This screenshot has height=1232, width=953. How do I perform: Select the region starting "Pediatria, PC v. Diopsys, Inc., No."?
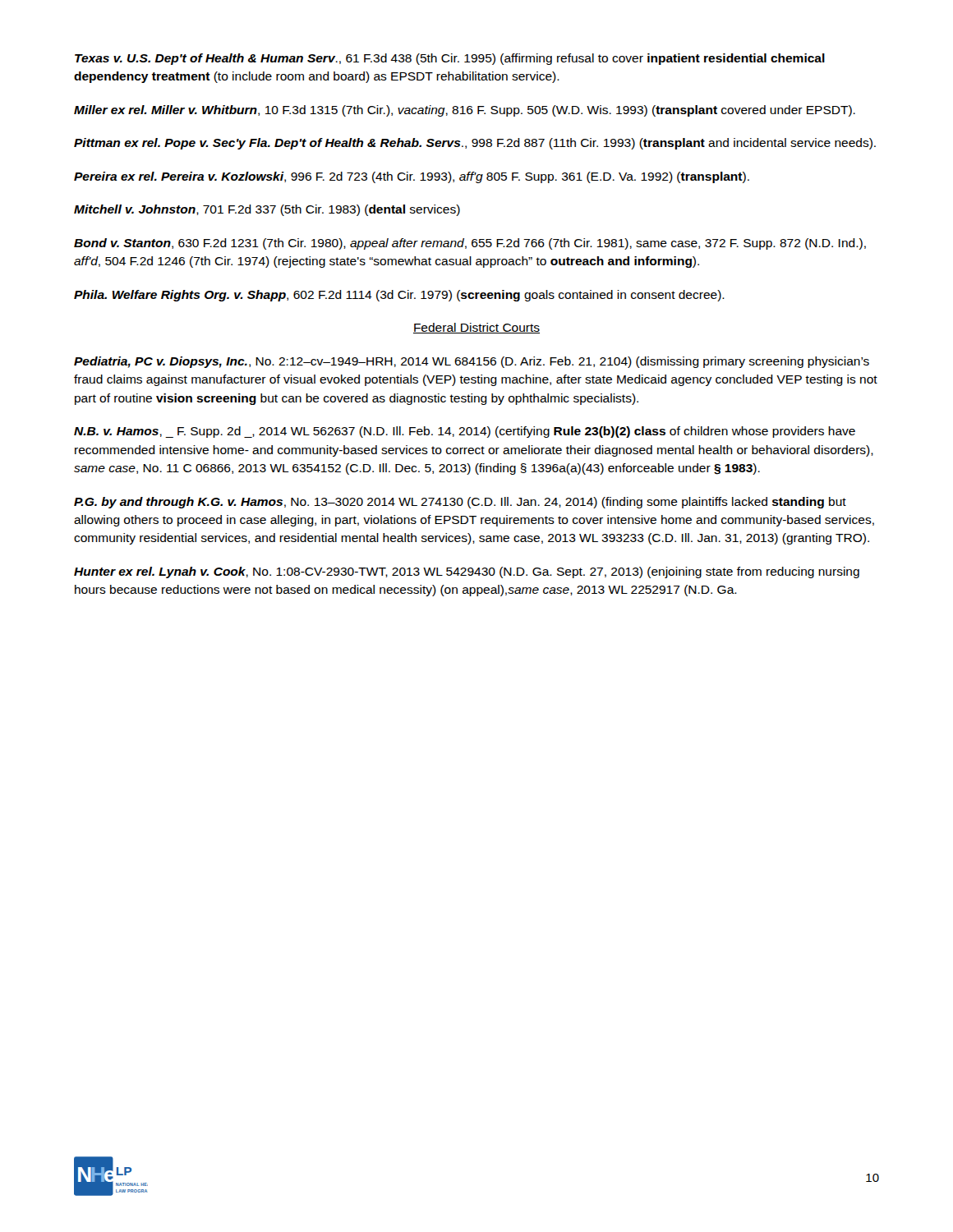(x=476, y=379)
